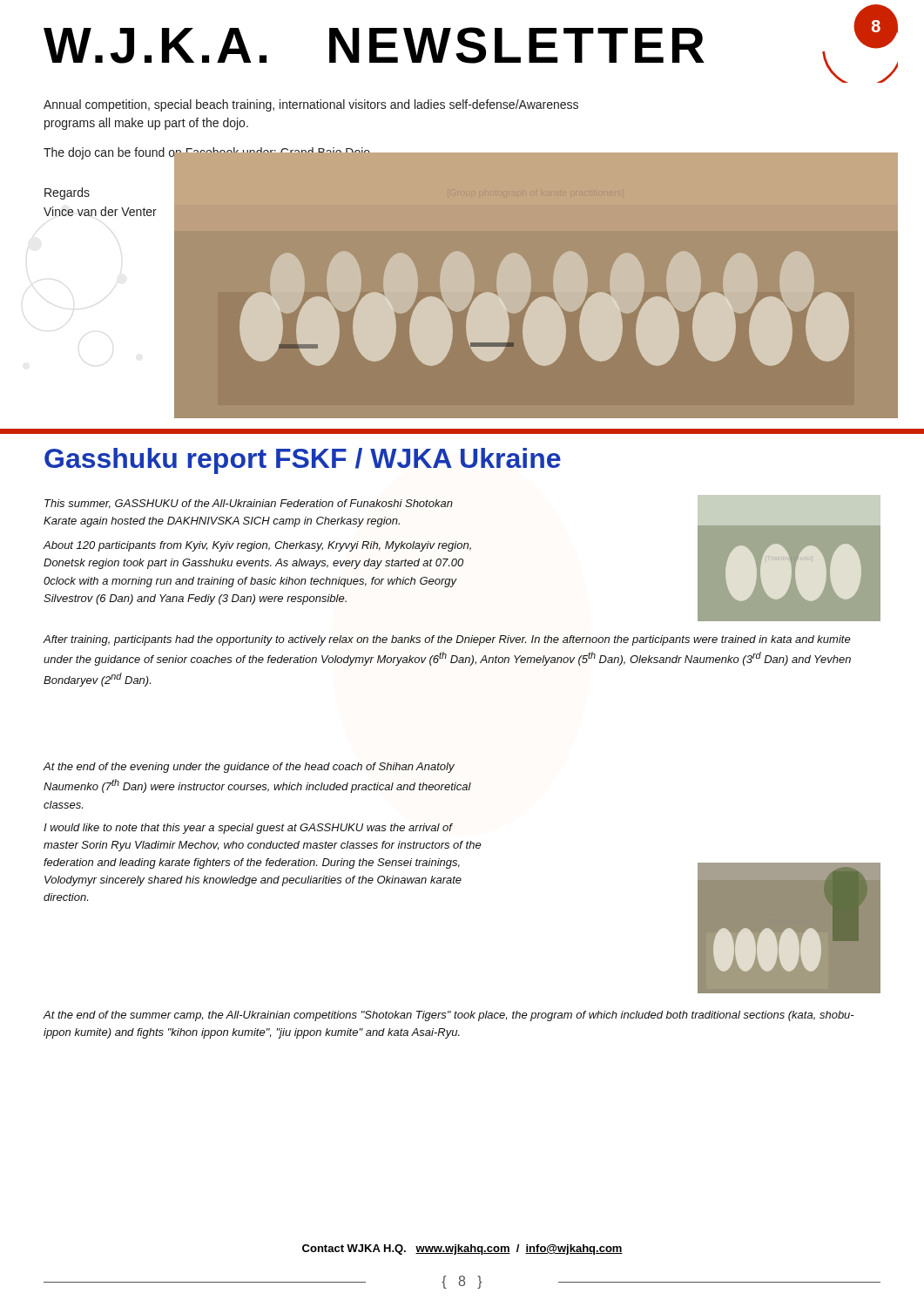The image size is (924, 1307).
Task: Find the block on this page that starts "This summer, GASSHUKU of"
Action: (x=266, y=551)
